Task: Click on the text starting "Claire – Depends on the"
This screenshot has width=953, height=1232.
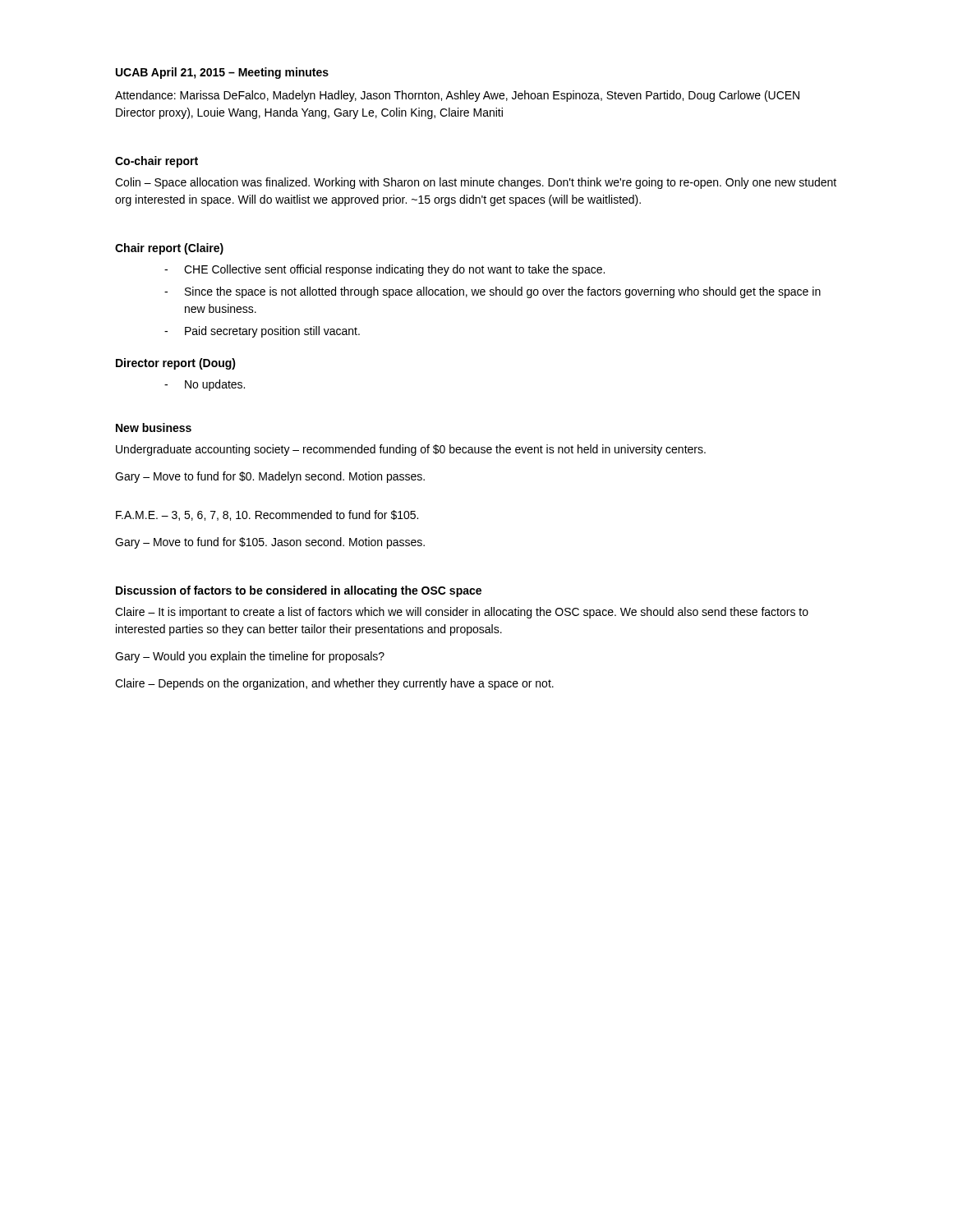Action: 335,683
